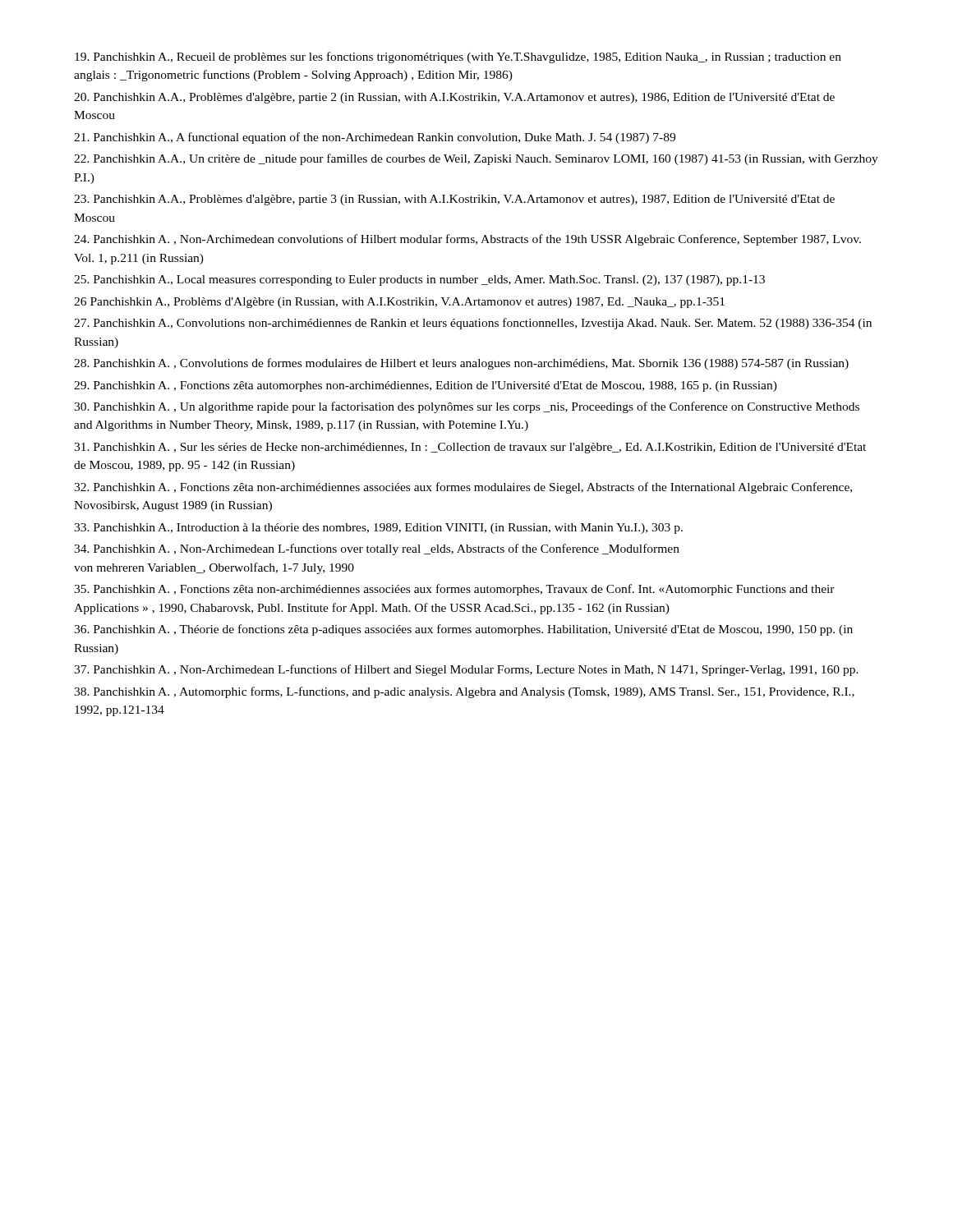Select the list item that reads "23. Panchishkin A.A., Problèmes d'algèbre, partie 3 (in"
This screenshot has height=1232, width=953.
click(455, 208)
